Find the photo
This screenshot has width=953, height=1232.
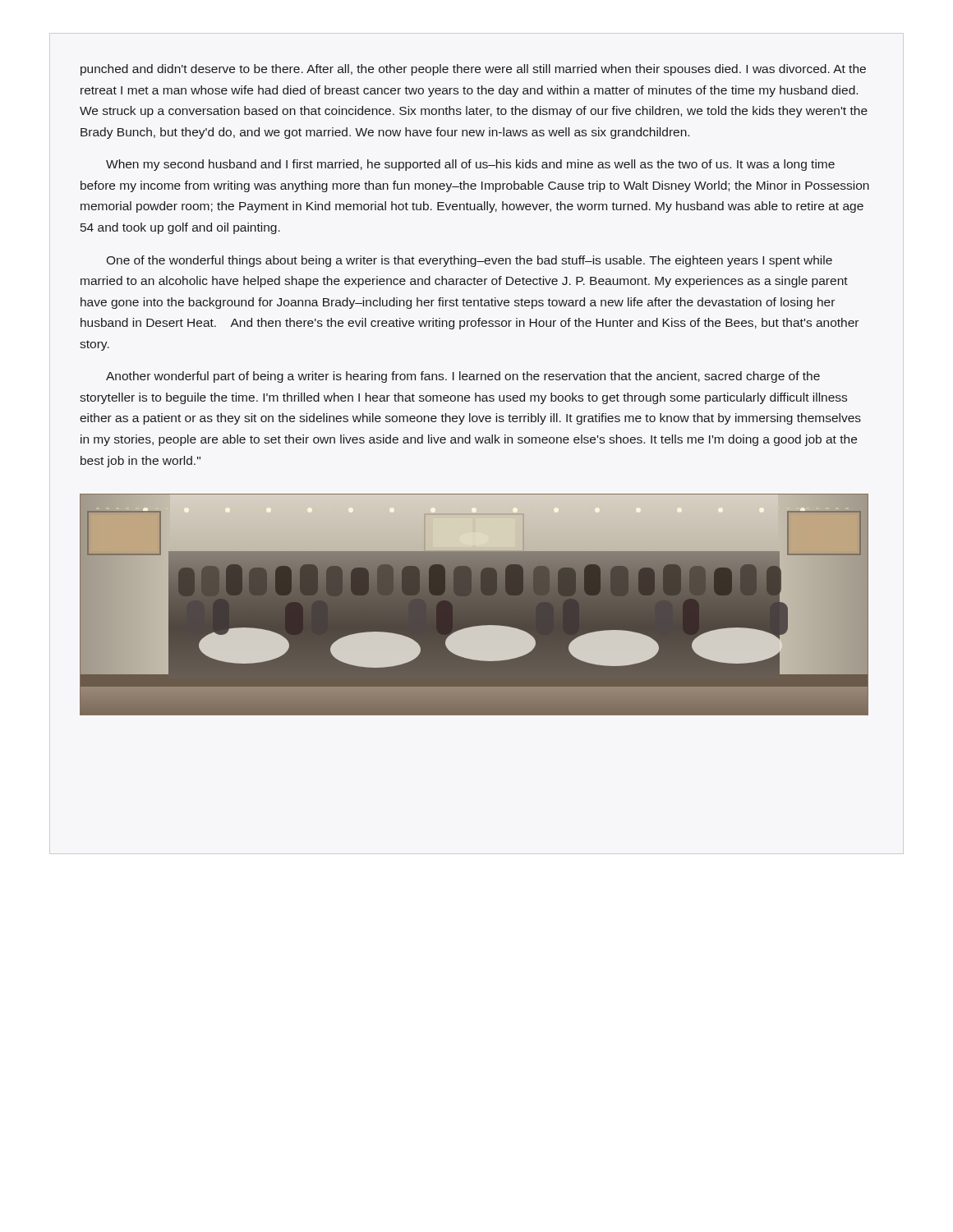[x=474, y=606]
